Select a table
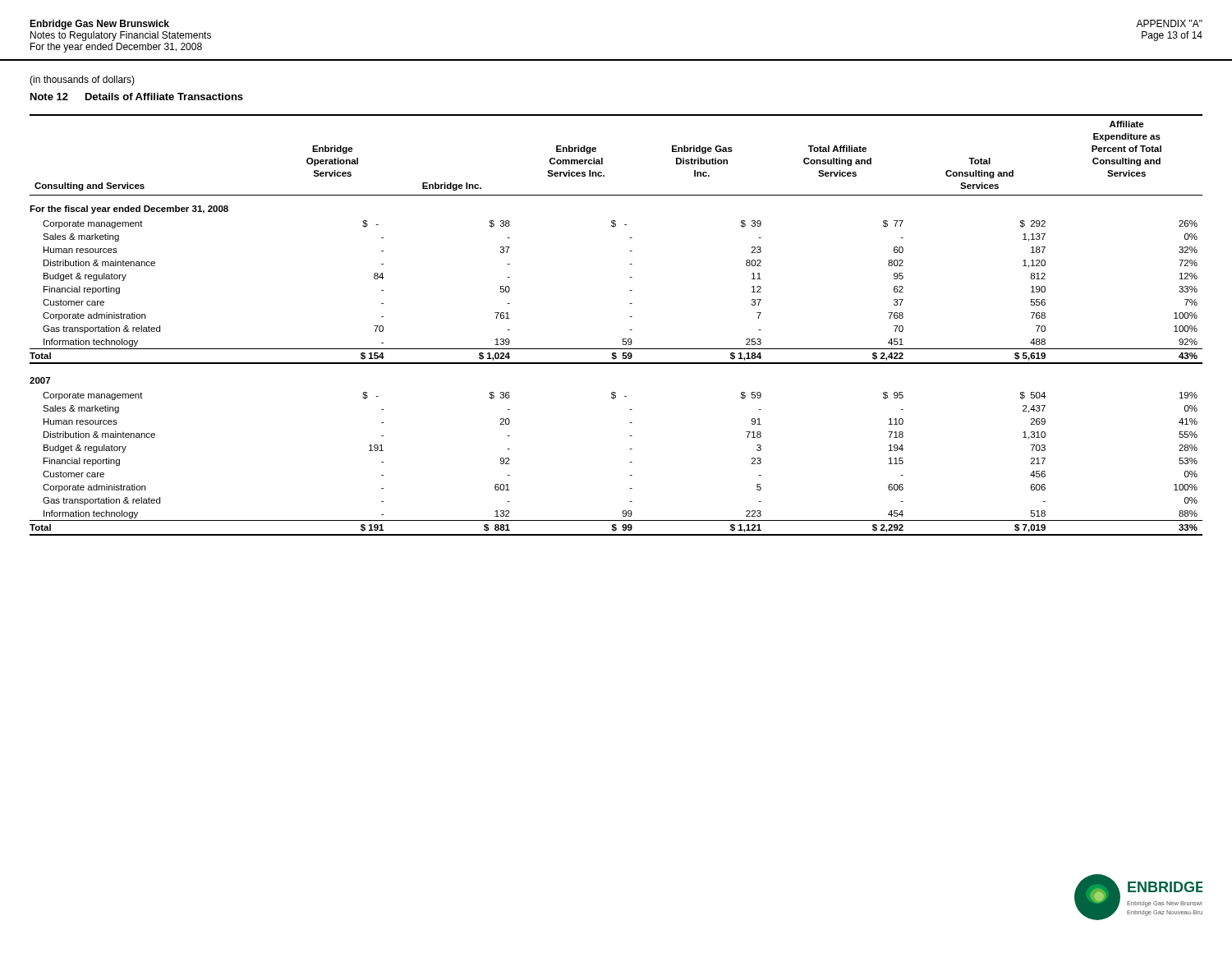The image size is (1232, 953). tap(616, 325)
